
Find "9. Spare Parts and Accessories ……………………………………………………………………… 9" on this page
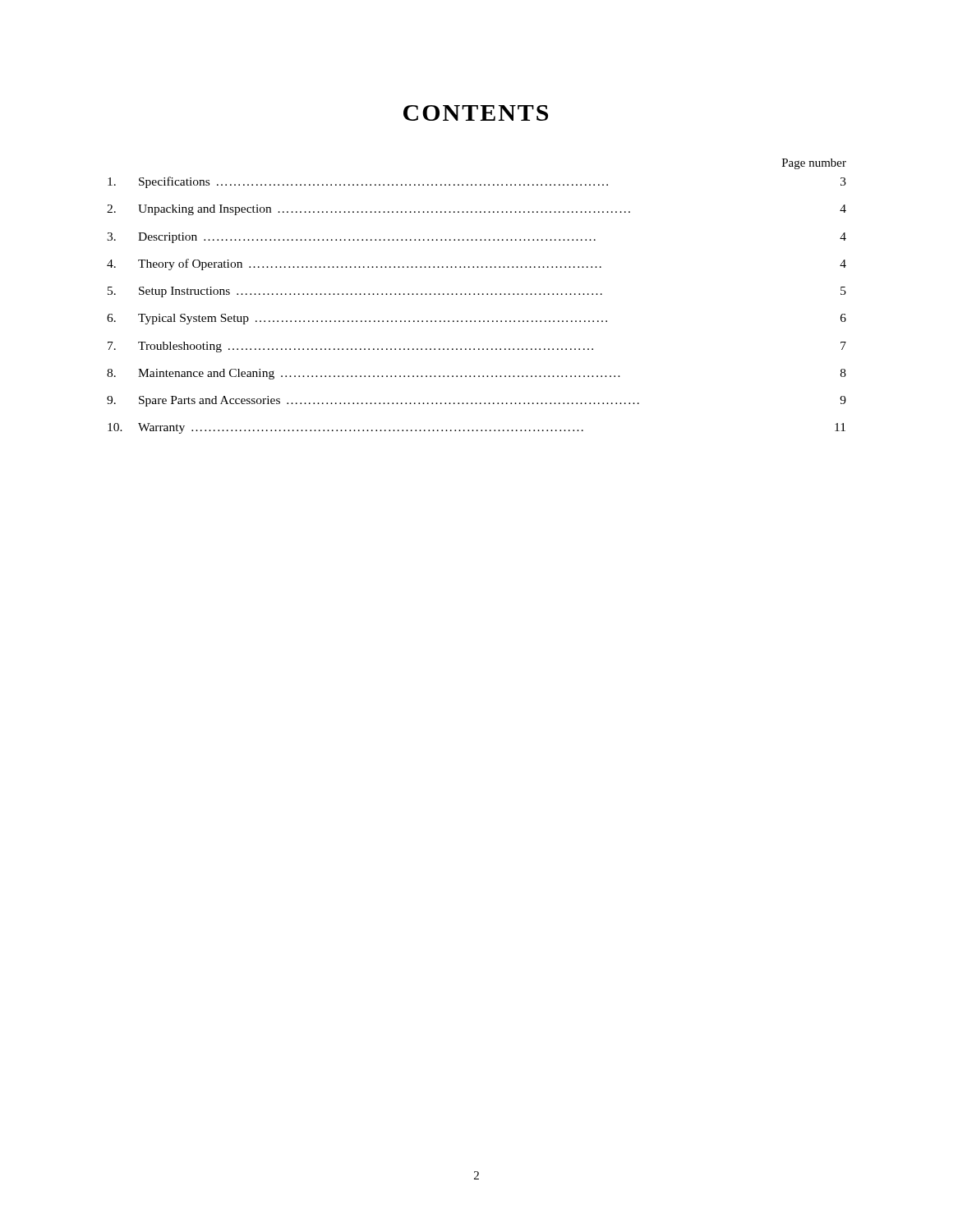pyautogui.click(x=476, y=400)
